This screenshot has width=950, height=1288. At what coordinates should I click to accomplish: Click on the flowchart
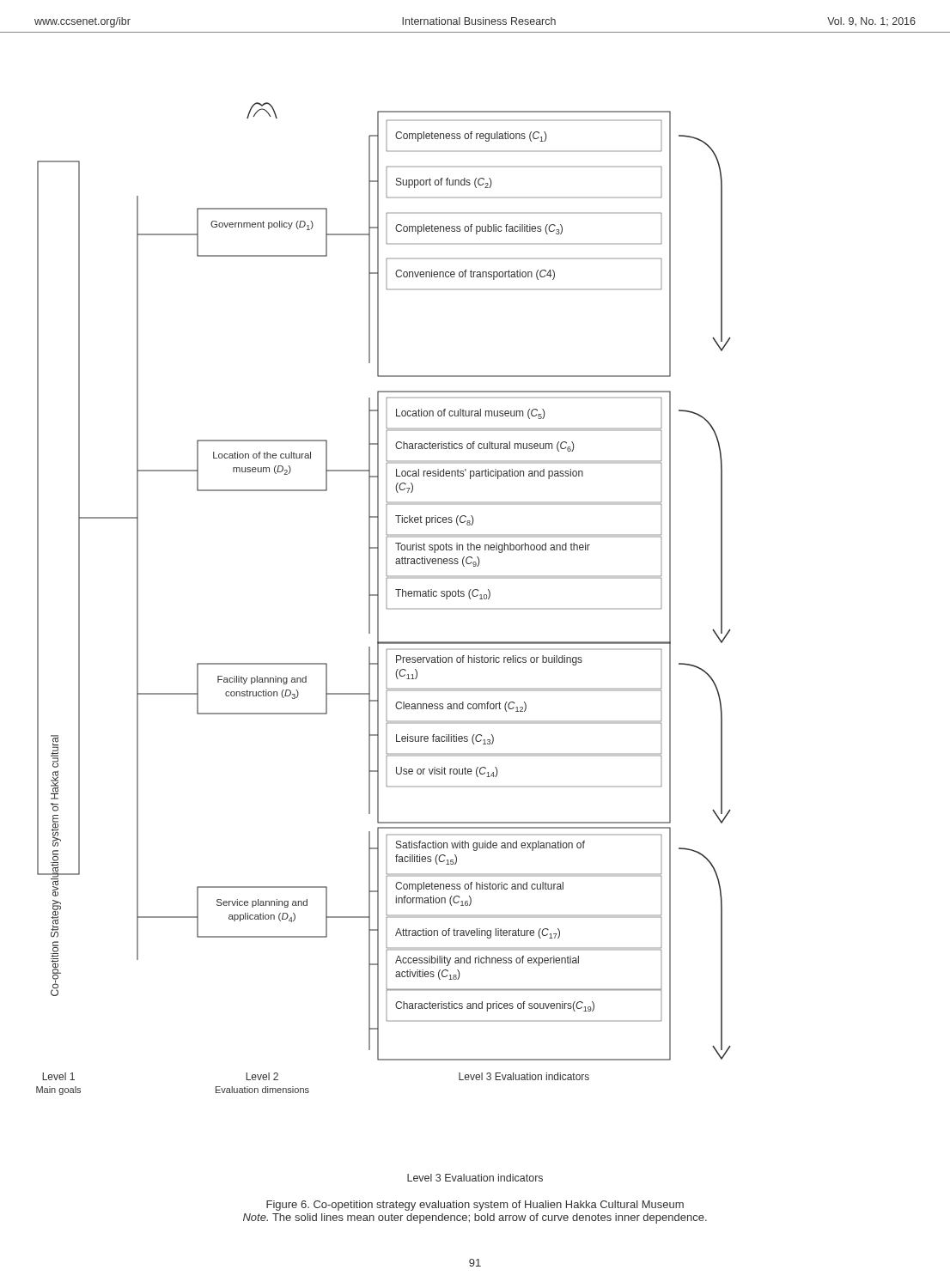click(475, 612)
